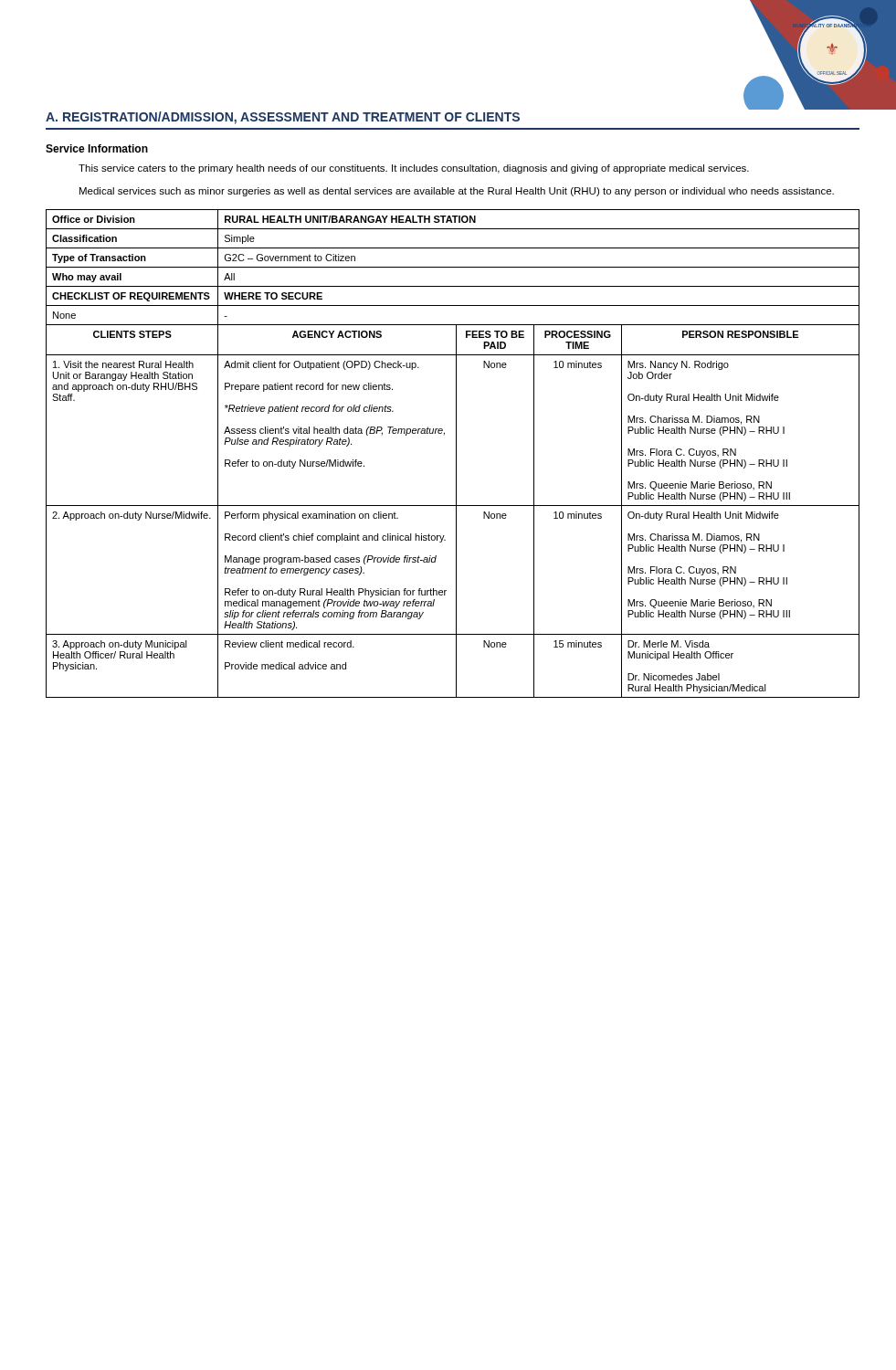Select the element starting "Service Information"
The width and height of the screenshot is (896, 1370).
pos(97,149)
